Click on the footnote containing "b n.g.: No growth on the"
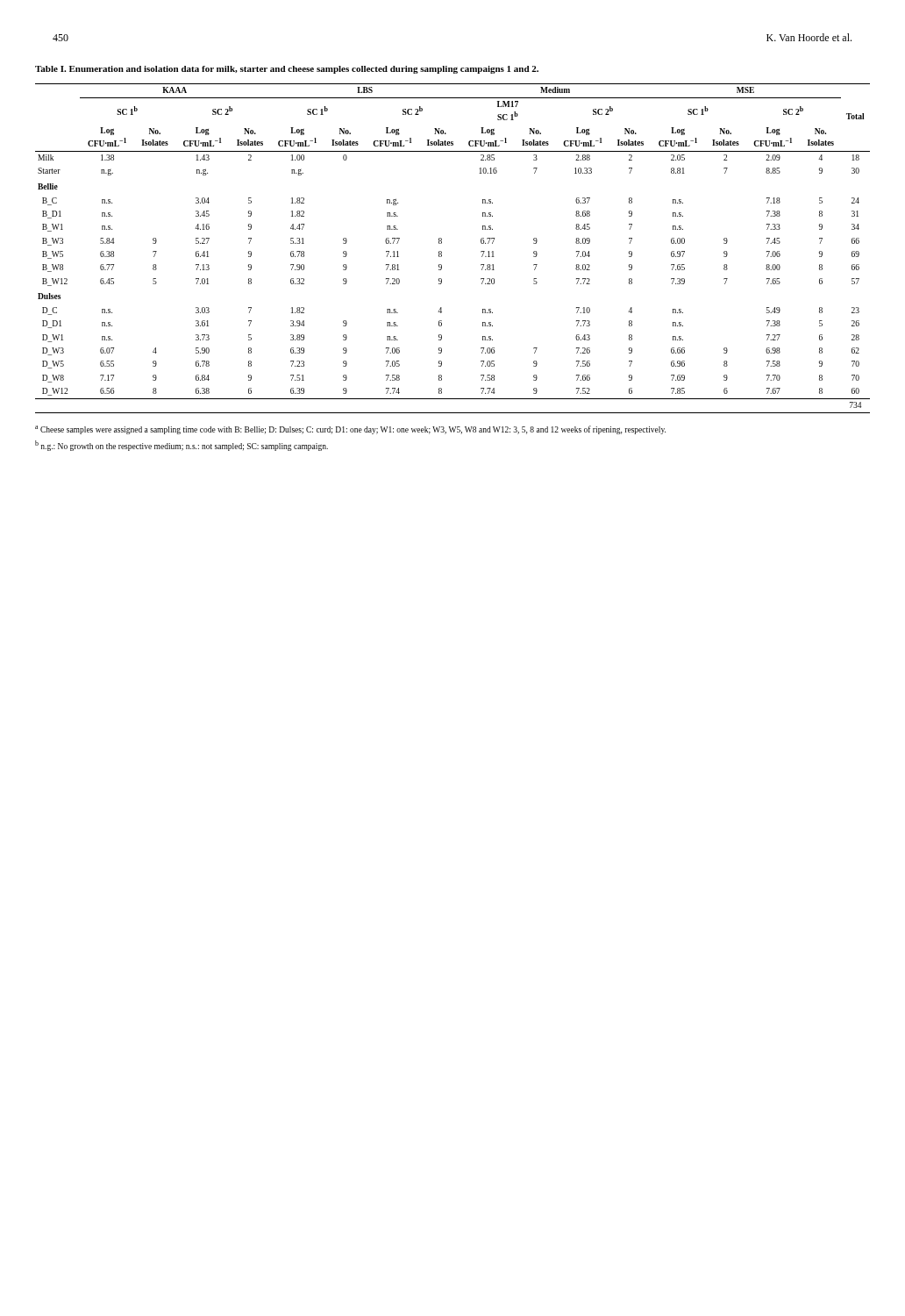 pyautogui.click(x=182, y=446)
